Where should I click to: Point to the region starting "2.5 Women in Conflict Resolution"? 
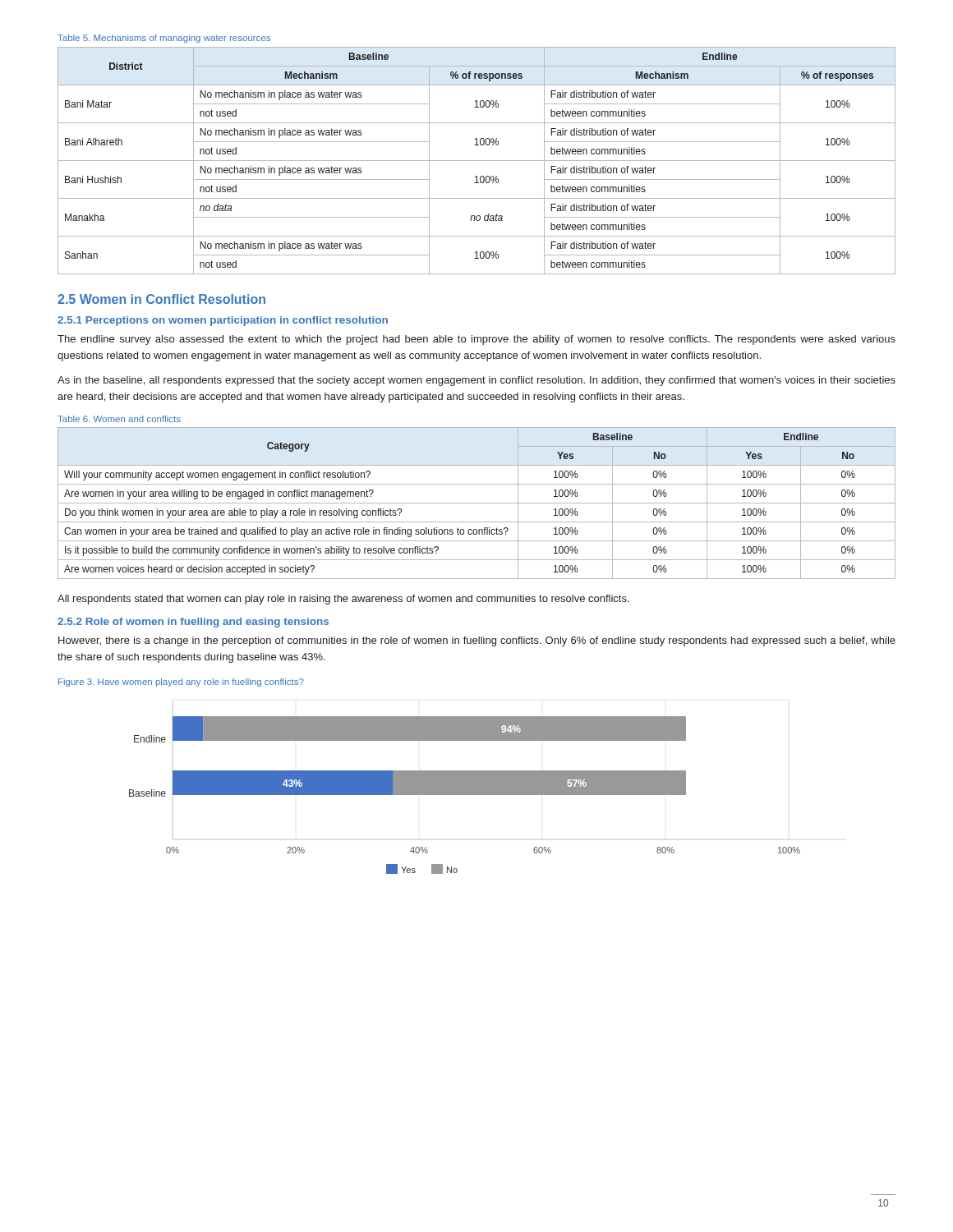coord(162,299)
